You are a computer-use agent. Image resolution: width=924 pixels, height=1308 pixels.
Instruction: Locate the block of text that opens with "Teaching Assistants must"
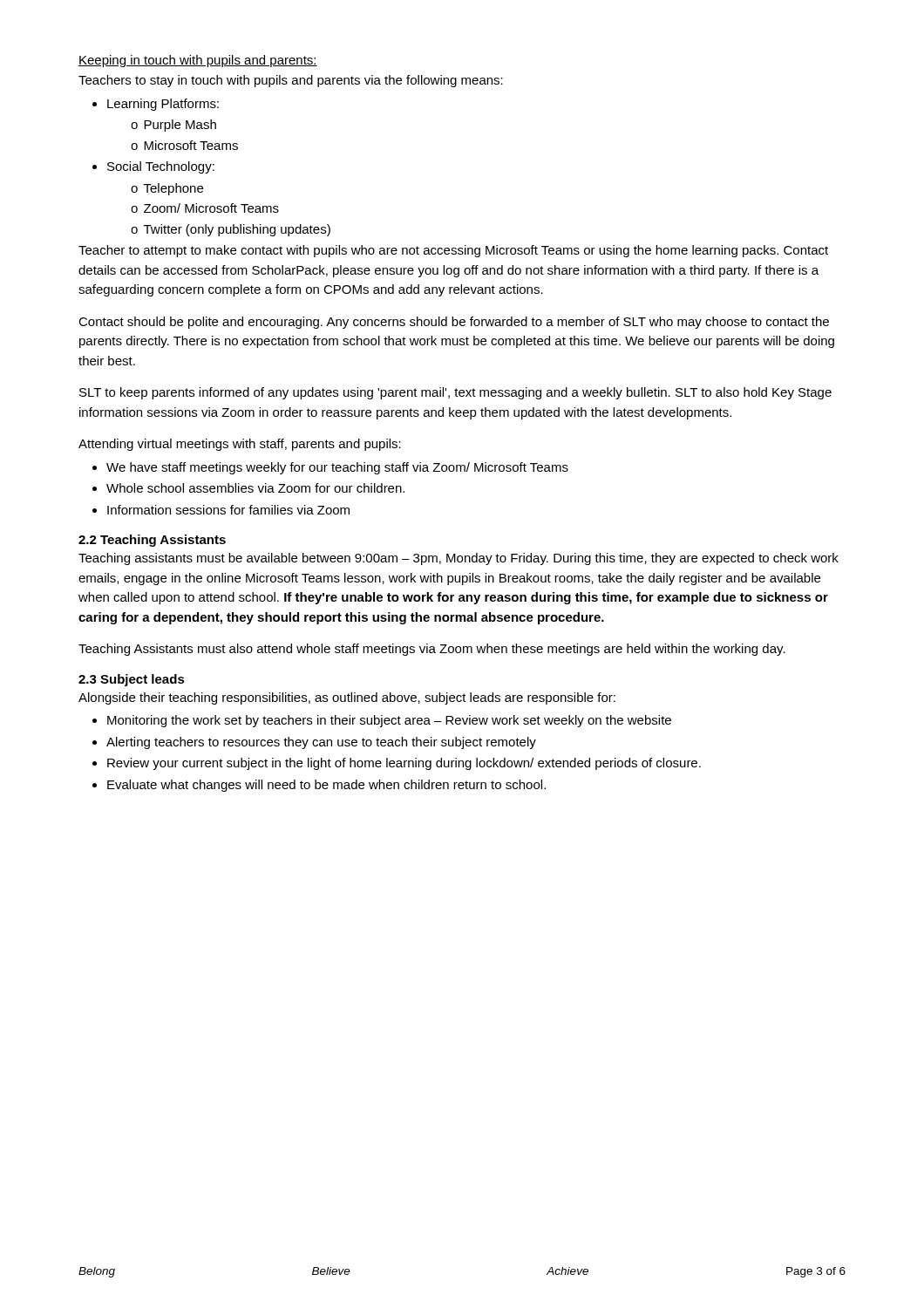coord(432,648)
